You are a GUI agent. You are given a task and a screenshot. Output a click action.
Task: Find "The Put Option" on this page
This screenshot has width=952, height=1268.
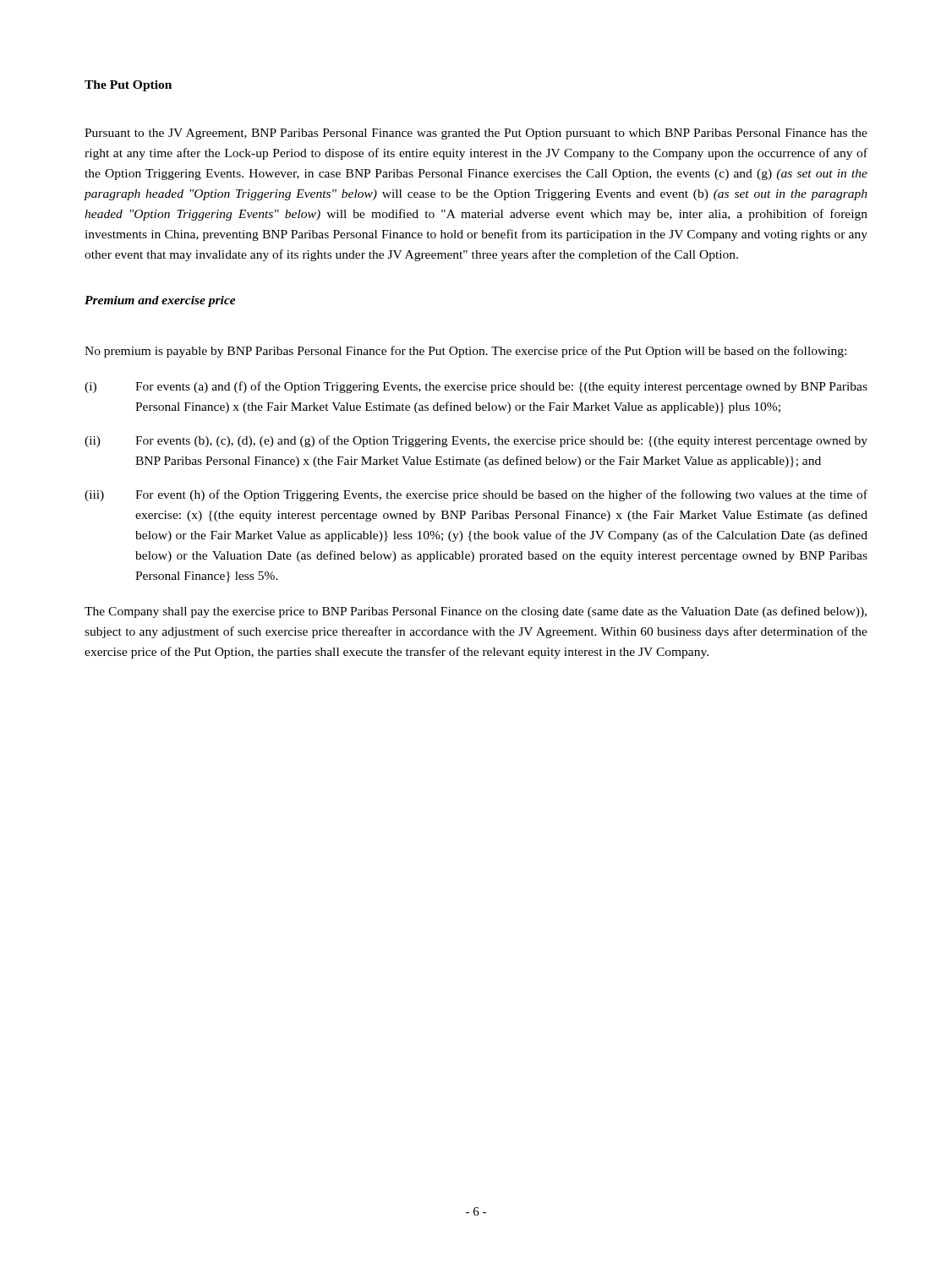pyautogui.click(x=128, y=84)
